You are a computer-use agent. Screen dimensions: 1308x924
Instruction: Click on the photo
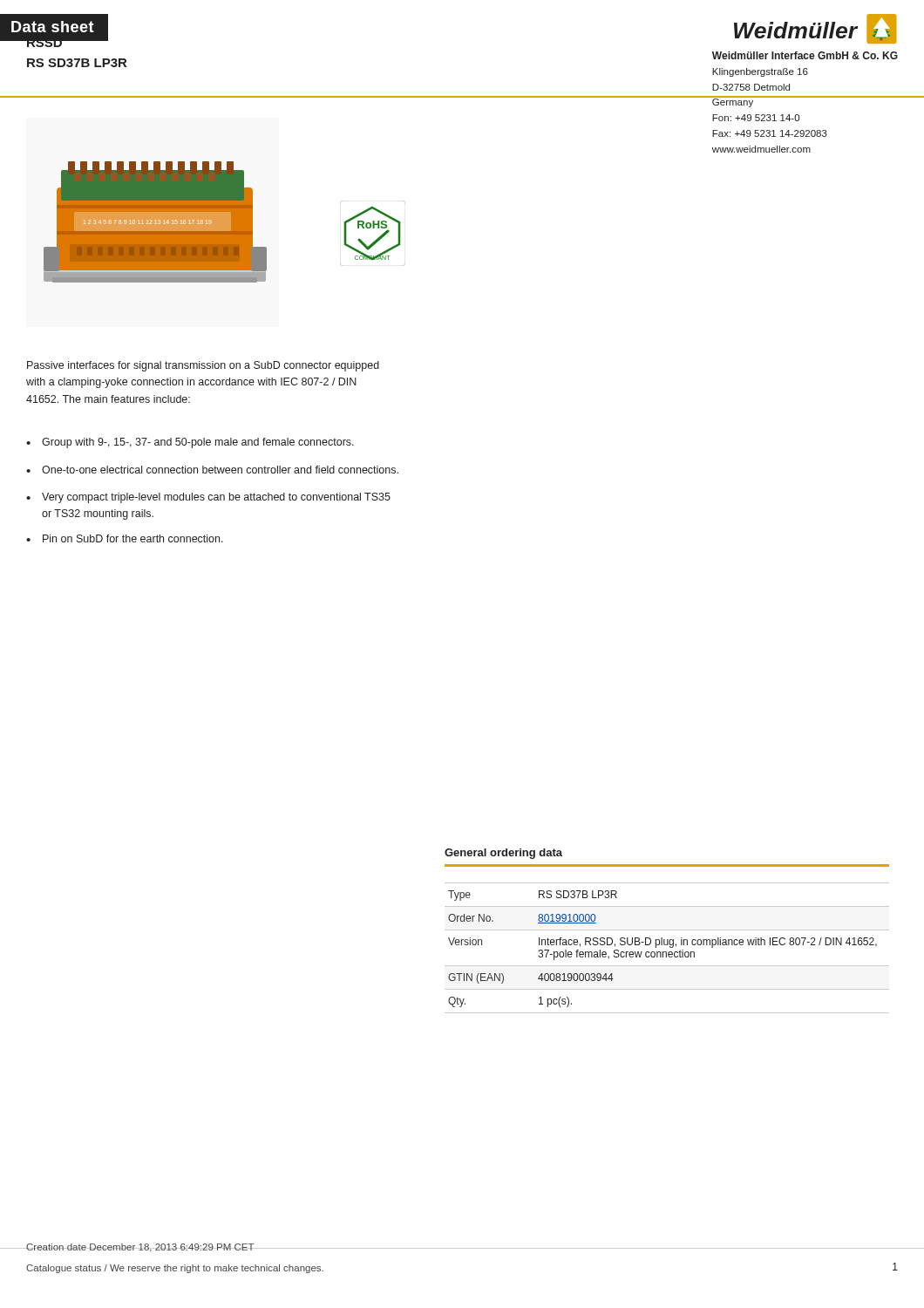click(x=153, y=222)
